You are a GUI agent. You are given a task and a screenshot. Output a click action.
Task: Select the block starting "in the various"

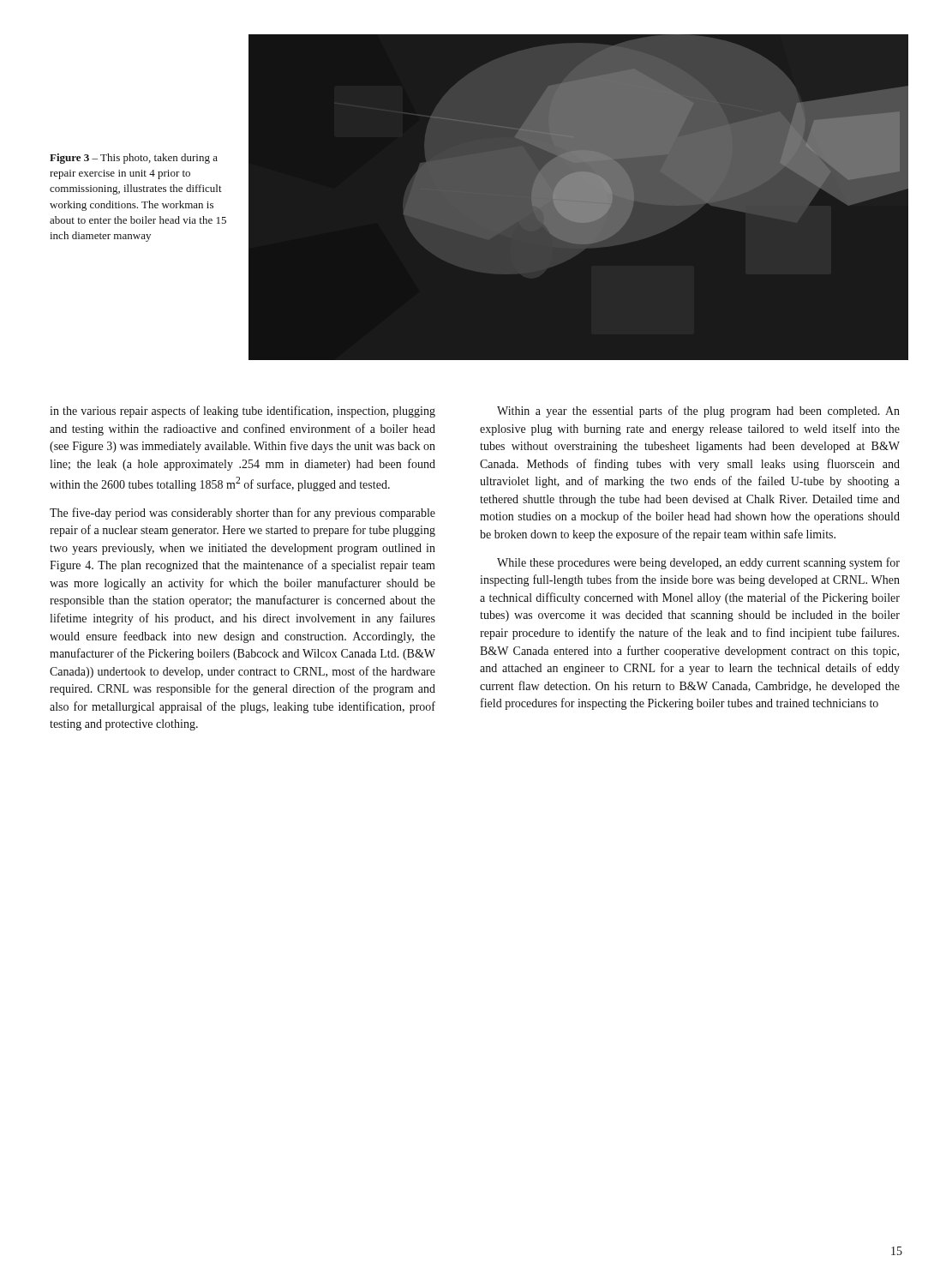coord(242,448)
